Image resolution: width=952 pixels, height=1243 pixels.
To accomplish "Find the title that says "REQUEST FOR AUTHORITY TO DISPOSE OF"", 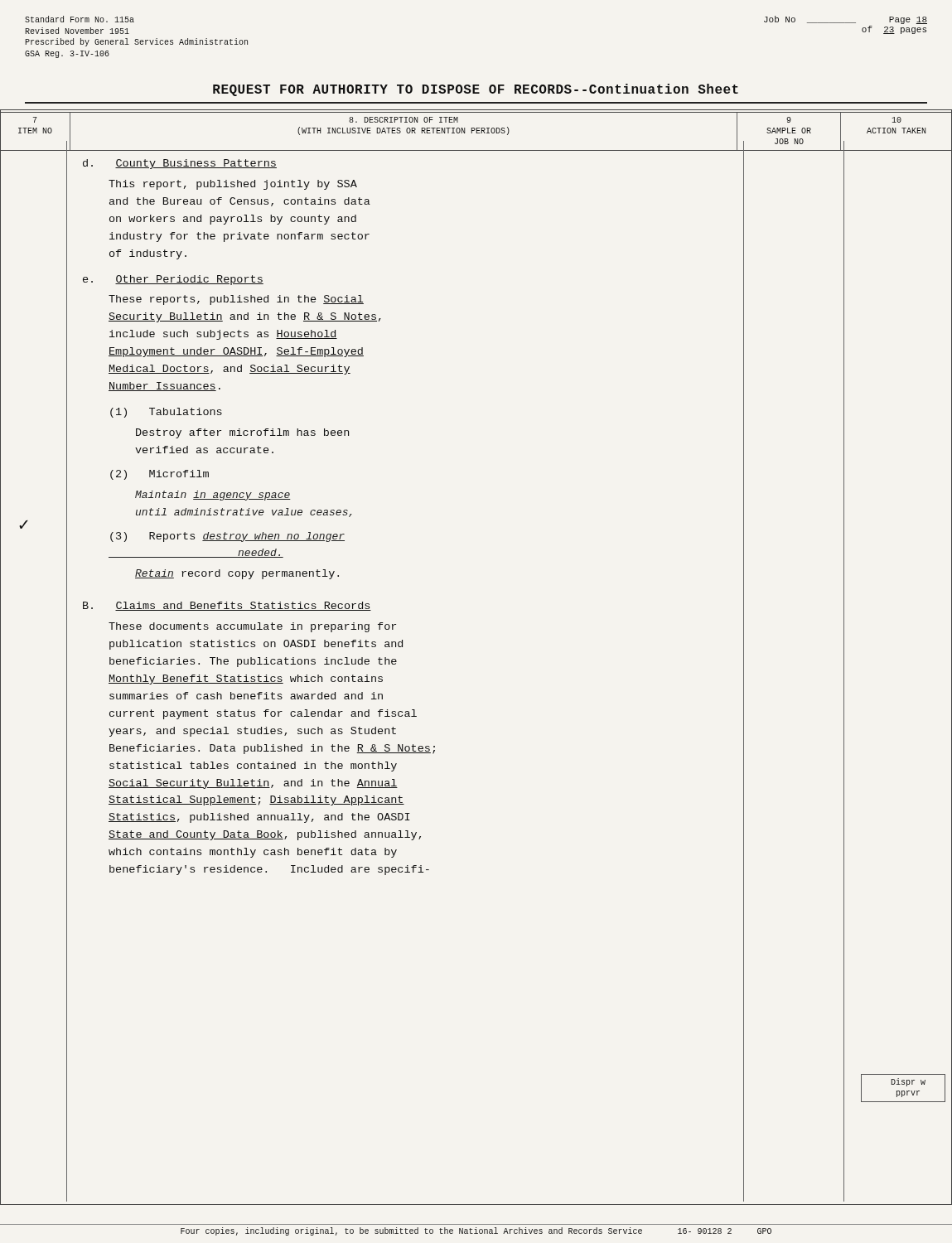I will click(476, 90).
